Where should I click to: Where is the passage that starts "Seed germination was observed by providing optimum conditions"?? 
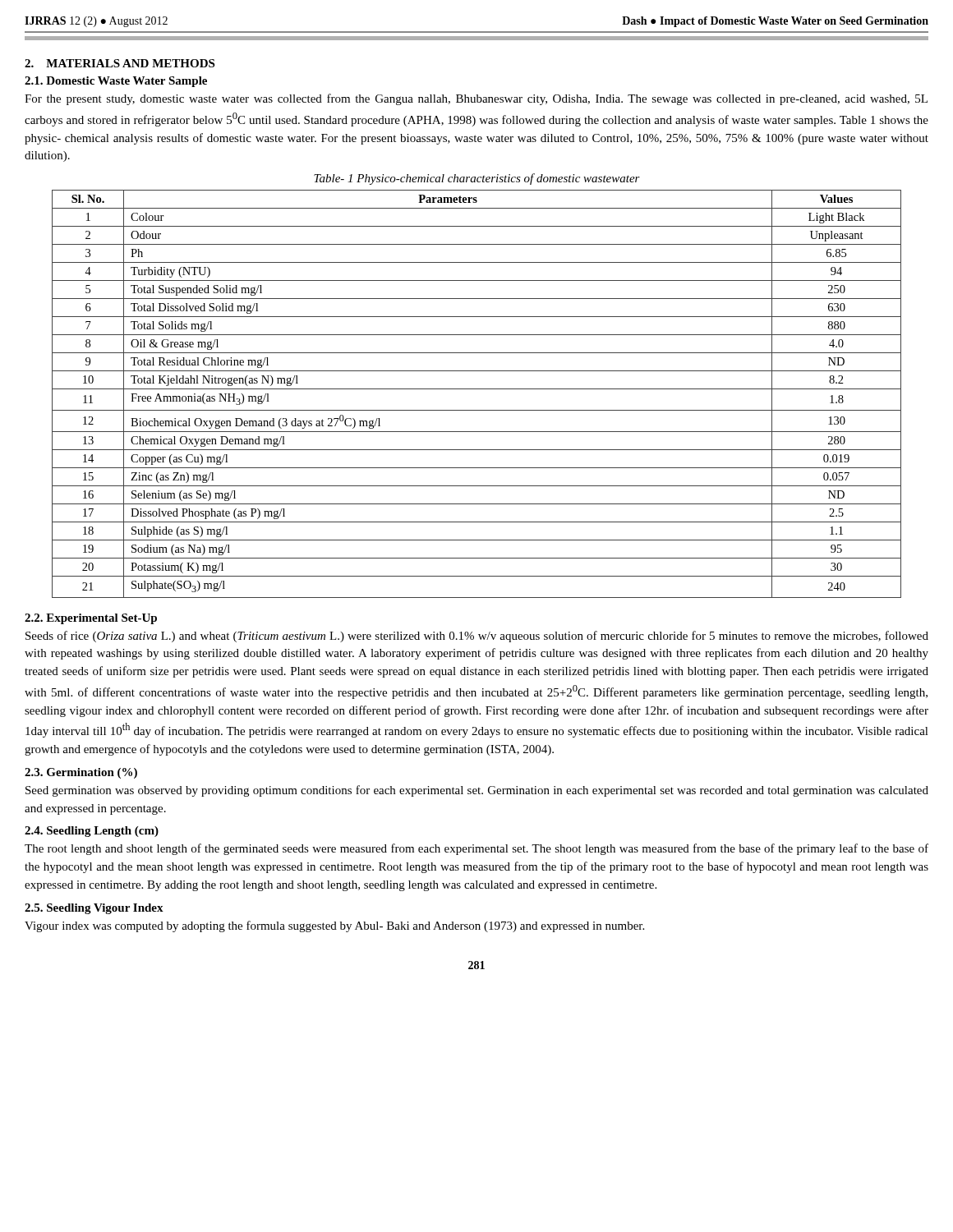point(476,799)
